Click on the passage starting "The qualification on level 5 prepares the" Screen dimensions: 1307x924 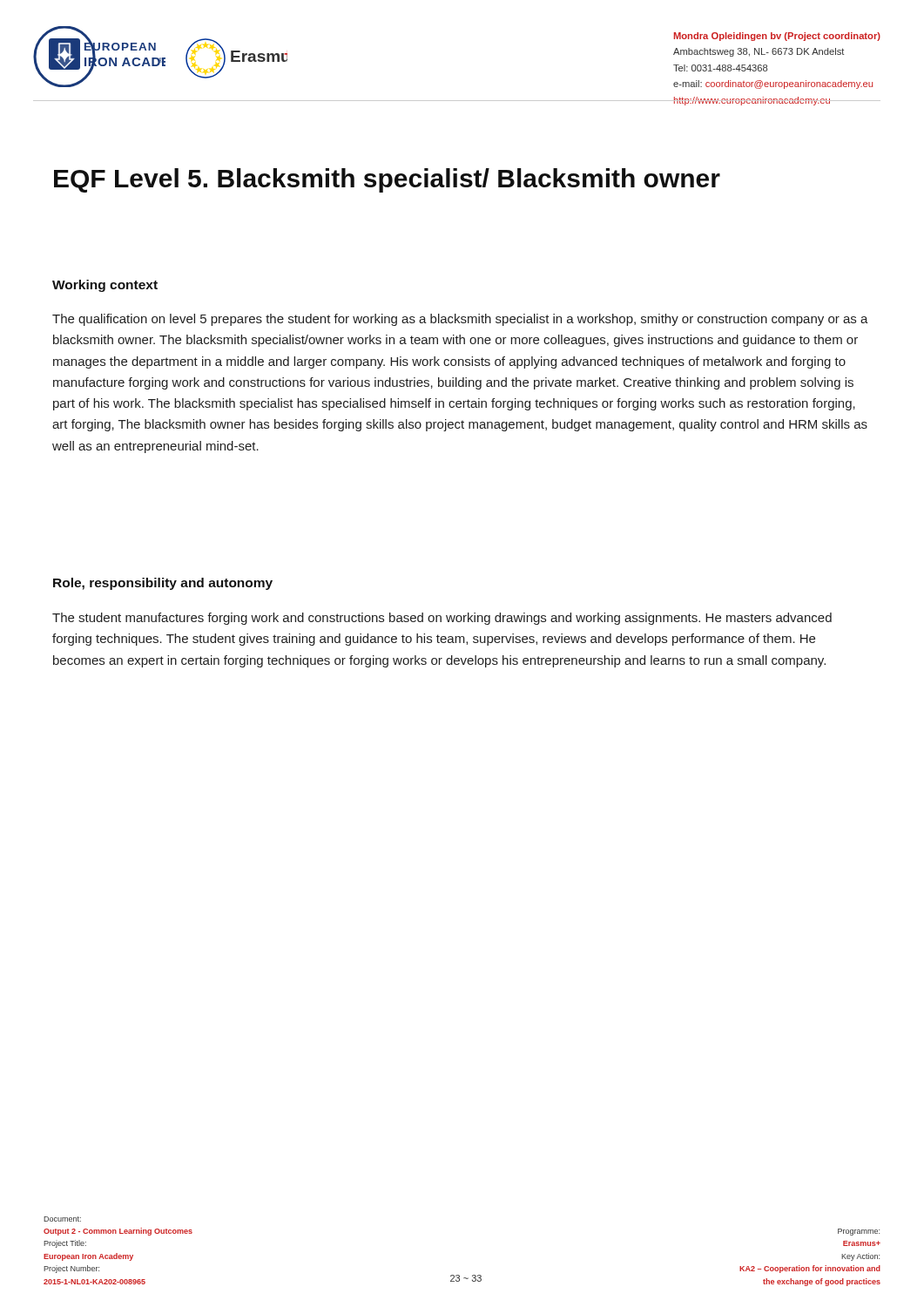tap(462, 383)
